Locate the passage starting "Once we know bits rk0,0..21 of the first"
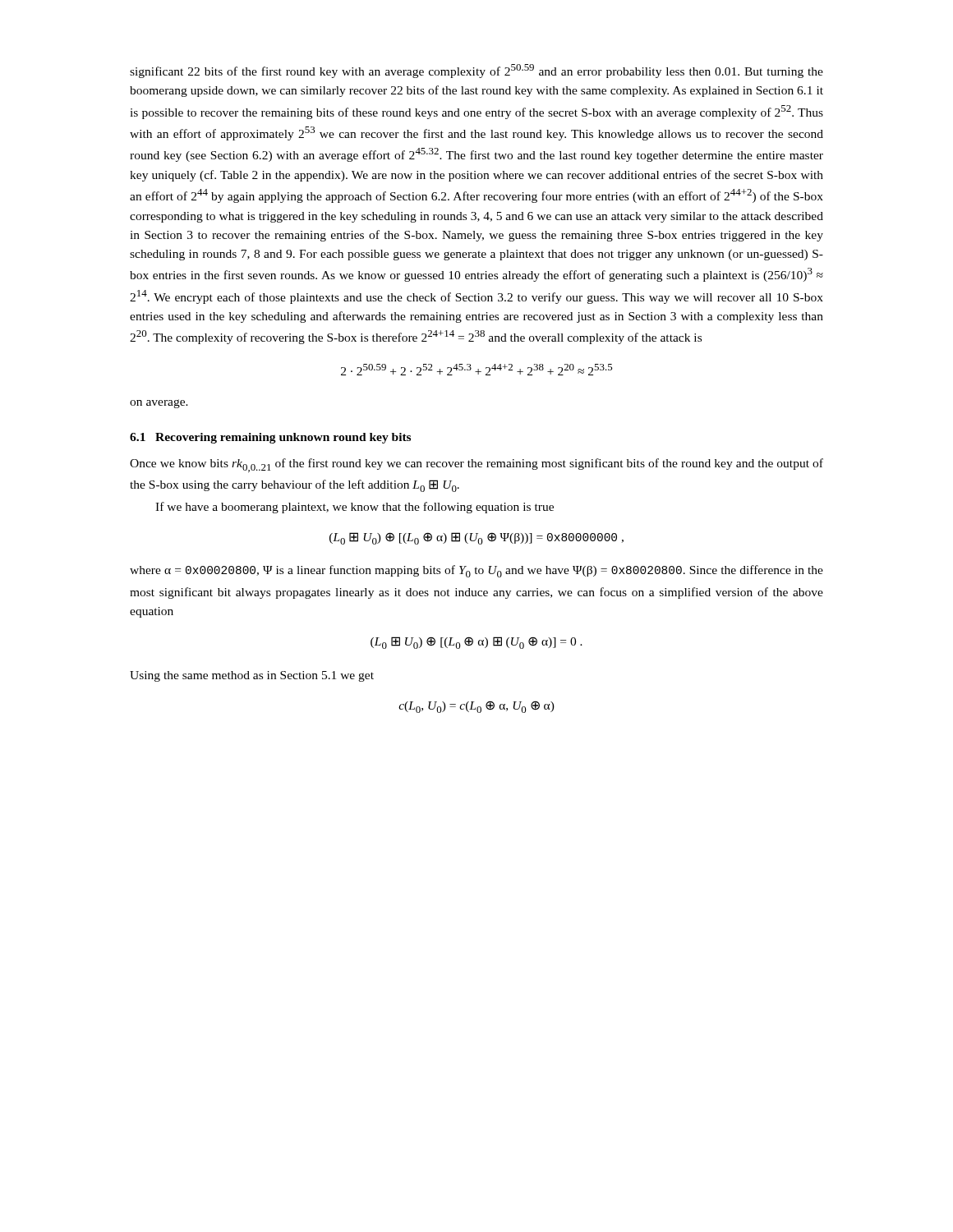 pos(476,475)
